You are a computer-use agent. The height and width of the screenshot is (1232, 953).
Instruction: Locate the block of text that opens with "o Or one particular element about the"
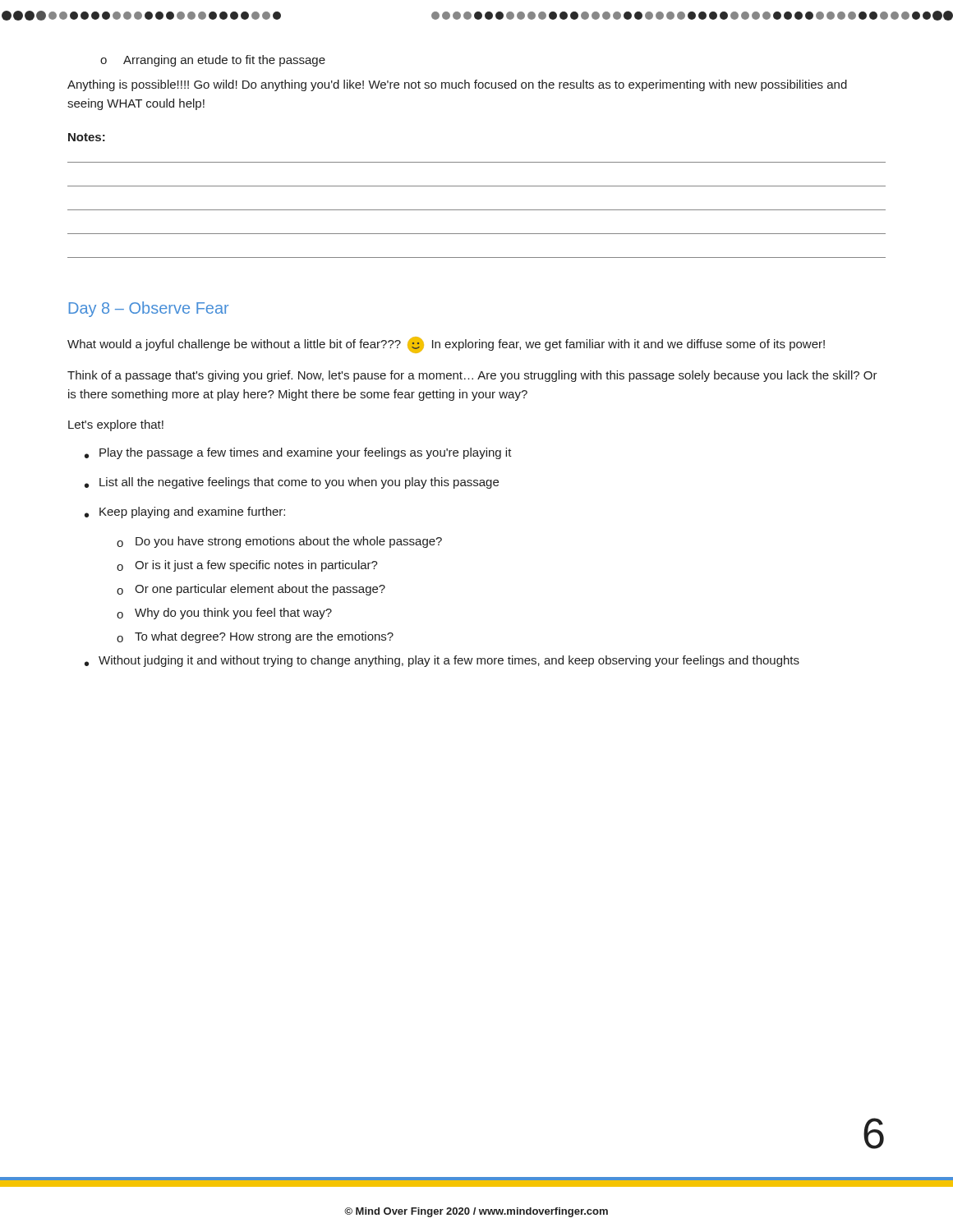[x=251, y=590]
